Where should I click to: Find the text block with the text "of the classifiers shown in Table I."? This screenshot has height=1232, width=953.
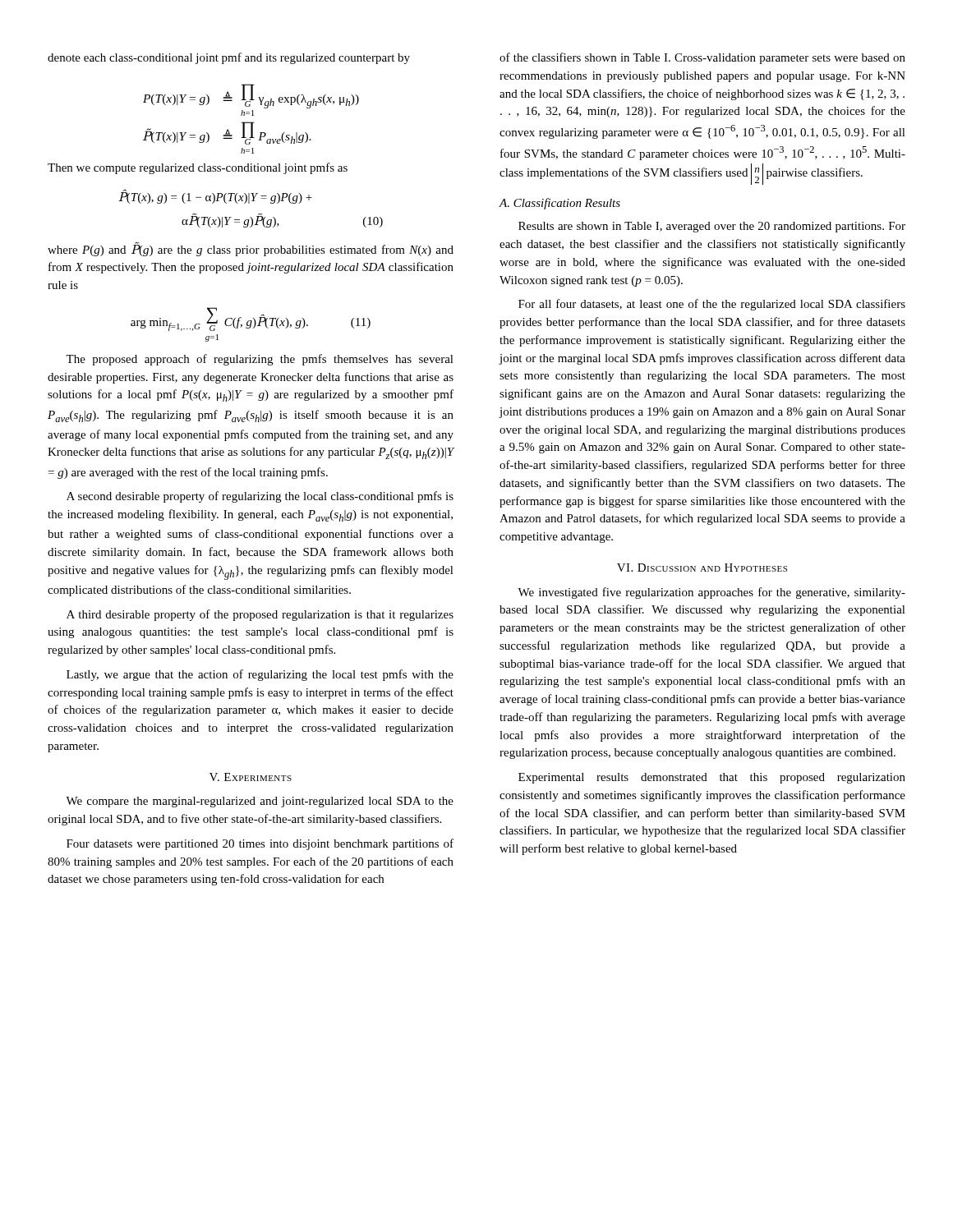702,117
